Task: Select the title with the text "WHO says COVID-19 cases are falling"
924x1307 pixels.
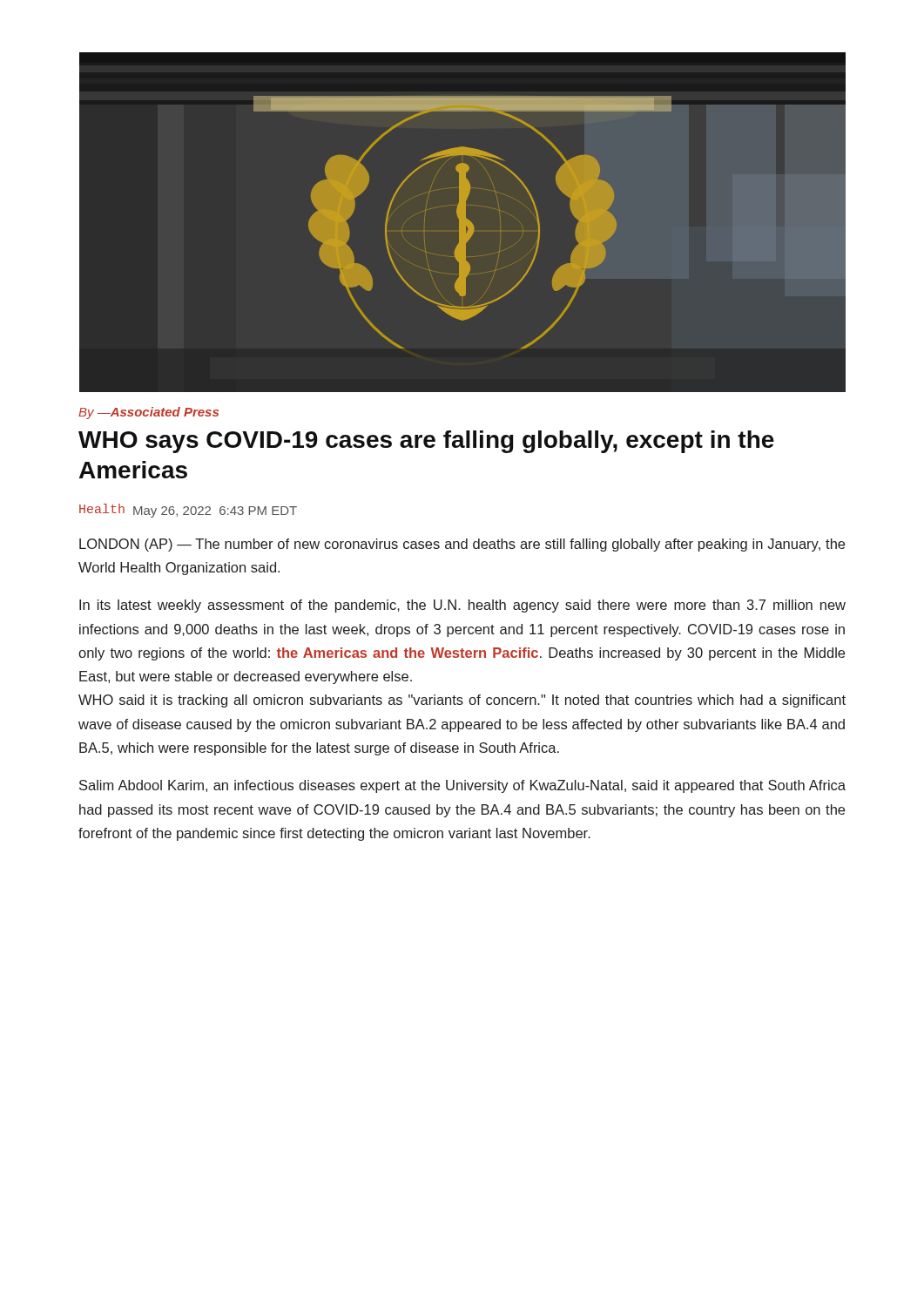Action: coord(426,455)
